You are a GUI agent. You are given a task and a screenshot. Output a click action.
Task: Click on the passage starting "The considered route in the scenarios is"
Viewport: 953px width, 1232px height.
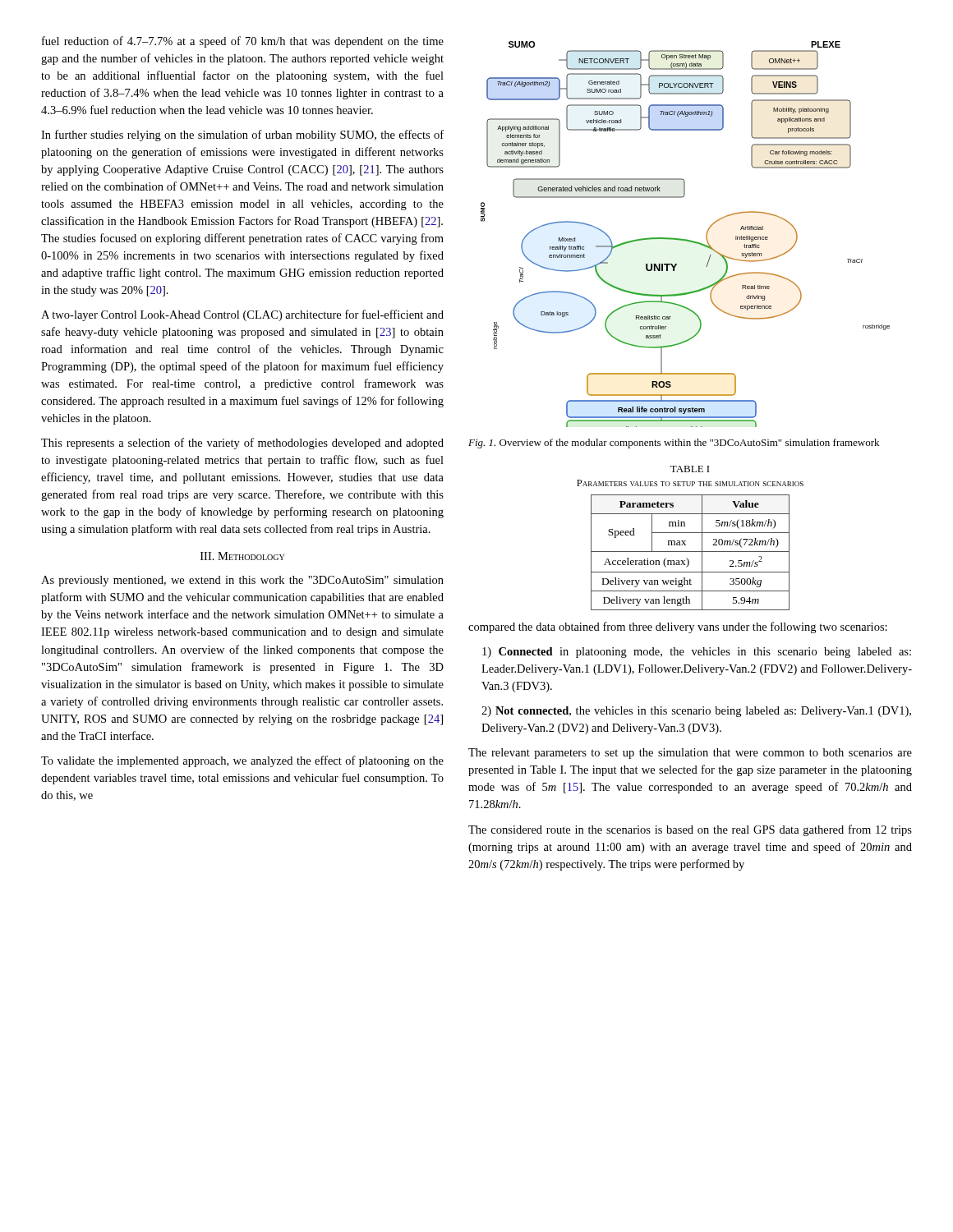click(690, 847)
